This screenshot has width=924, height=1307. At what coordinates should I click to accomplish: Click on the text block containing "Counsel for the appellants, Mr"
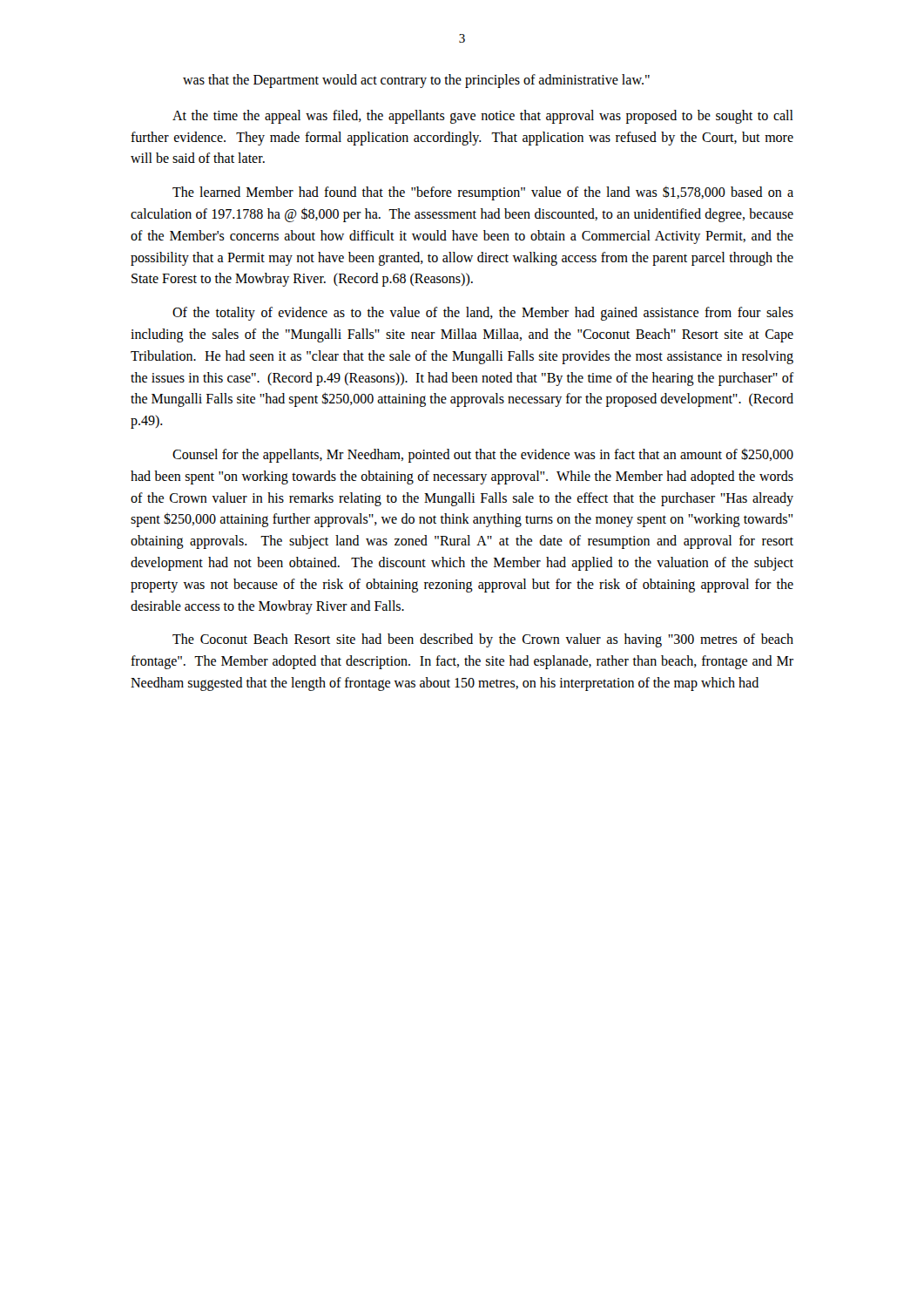[462, 530]
